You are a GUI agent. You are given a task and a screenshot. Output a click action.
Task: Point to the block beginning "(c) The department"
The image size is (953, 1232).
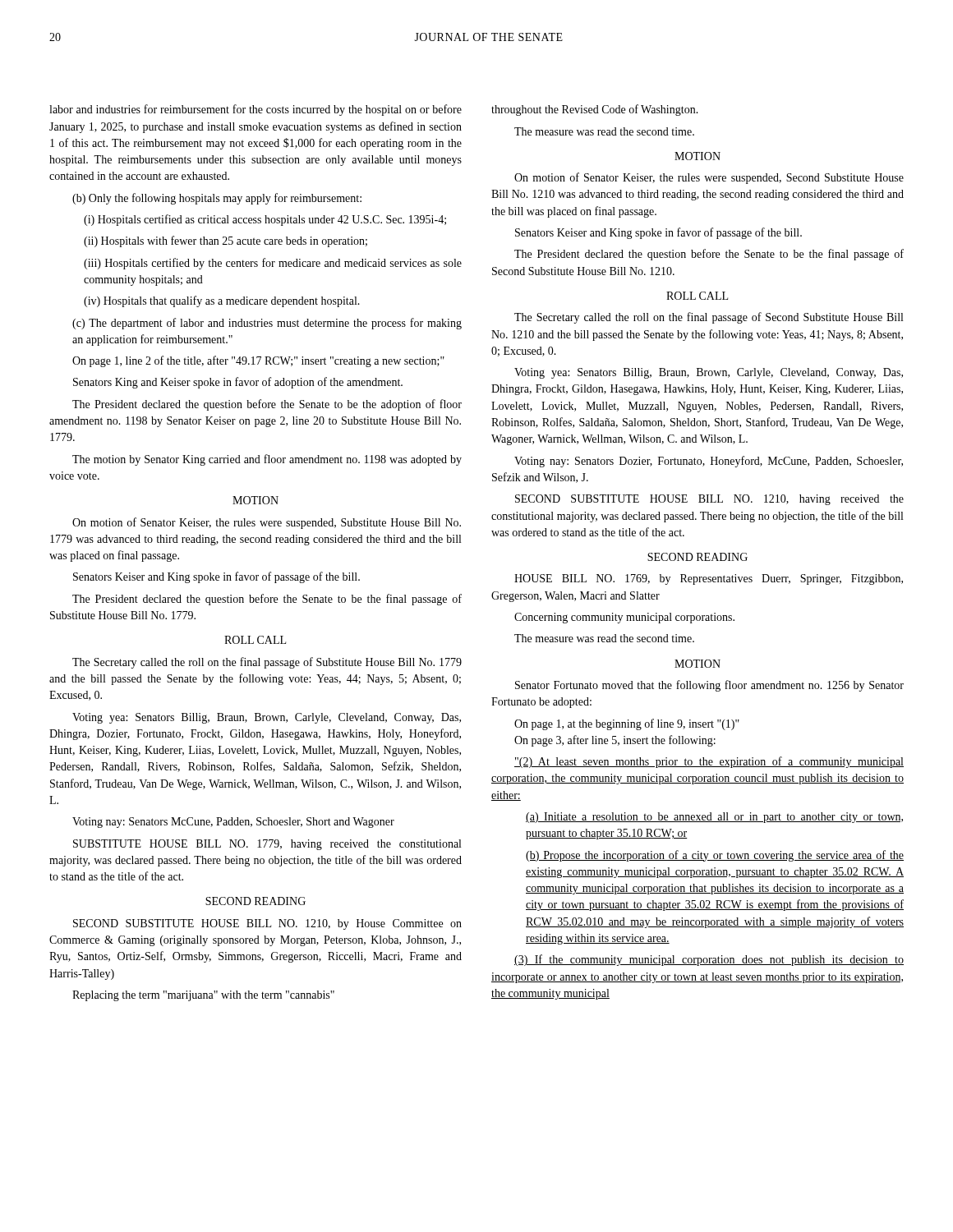point(255,332)
